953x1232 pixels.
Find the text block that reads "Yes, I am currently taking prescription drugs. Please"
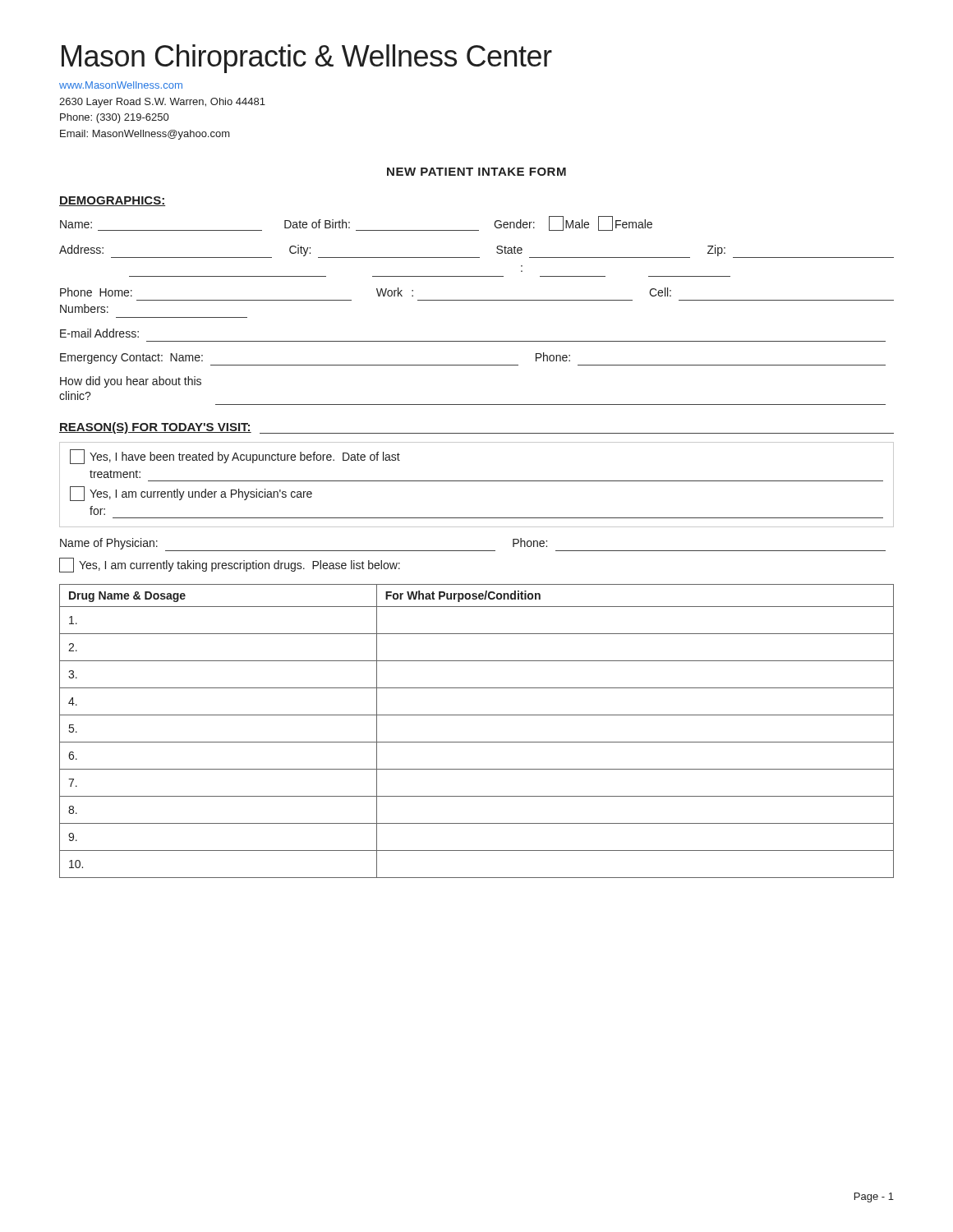[230, 565]
